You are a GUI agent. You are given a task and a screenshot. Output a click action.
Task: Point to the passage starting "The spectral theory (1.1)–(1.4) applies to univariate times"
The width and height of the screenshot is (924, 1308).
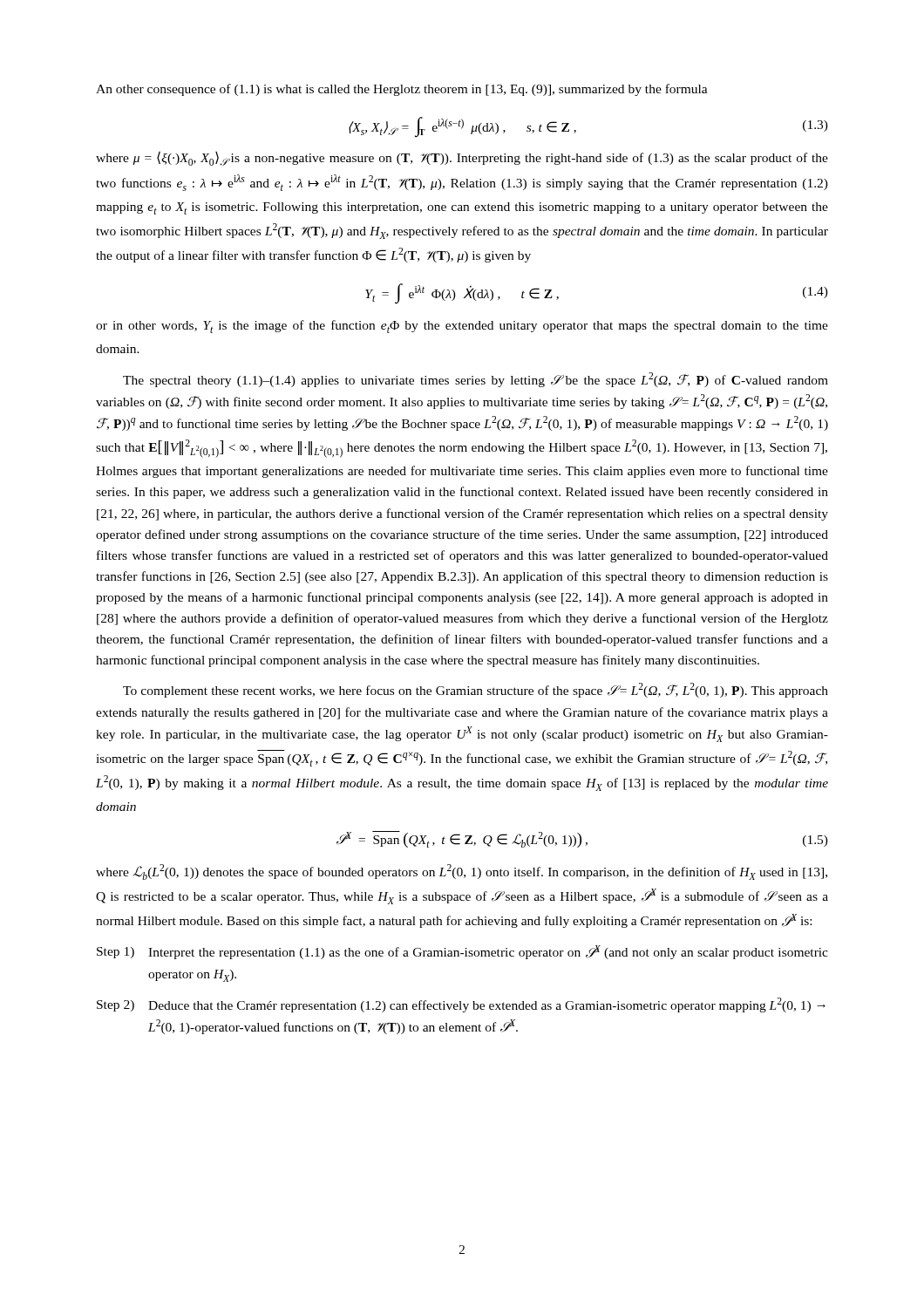(462, 519)
